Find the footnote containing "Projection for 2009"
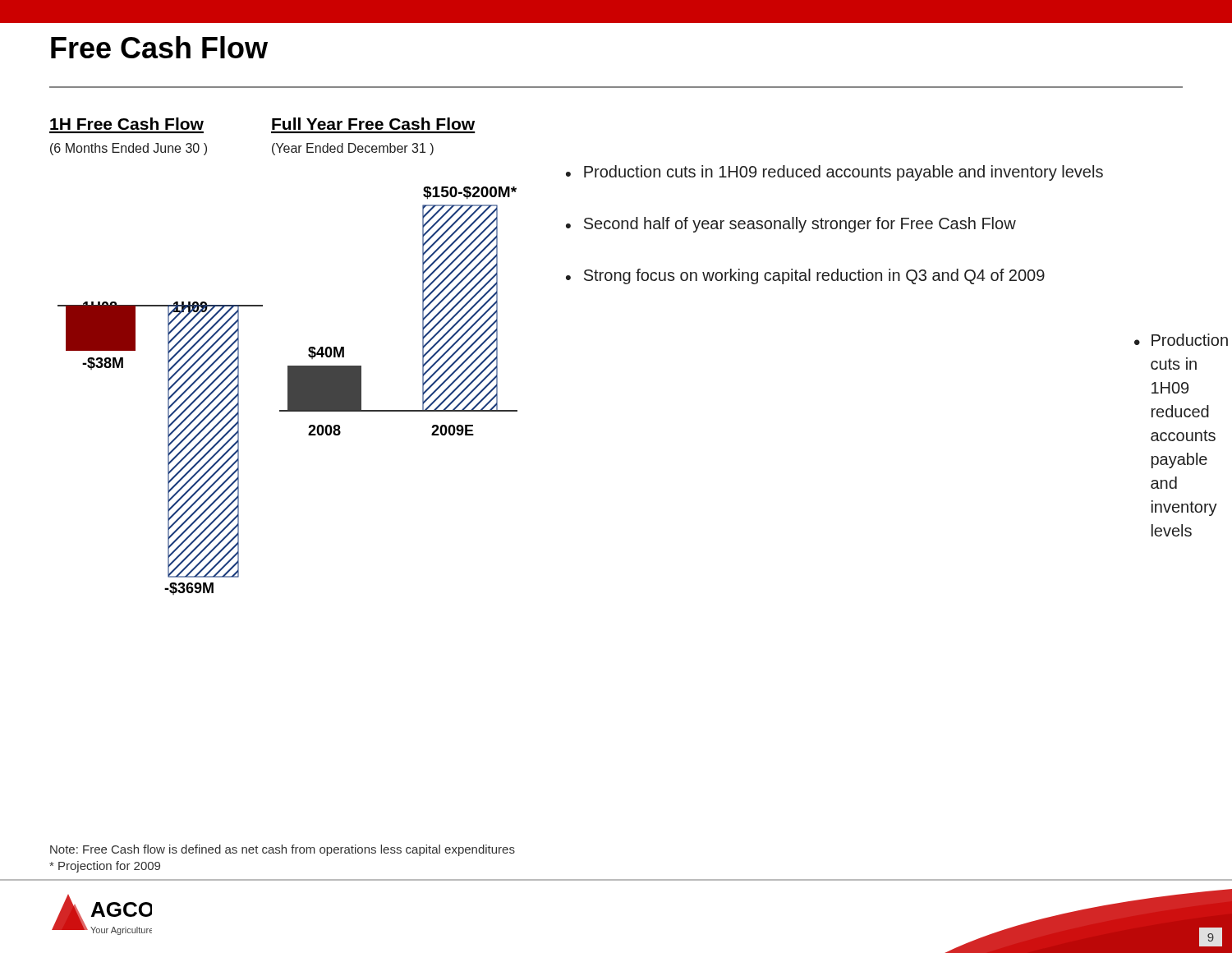Screen dimensions: 953x1232 [105, 866]
